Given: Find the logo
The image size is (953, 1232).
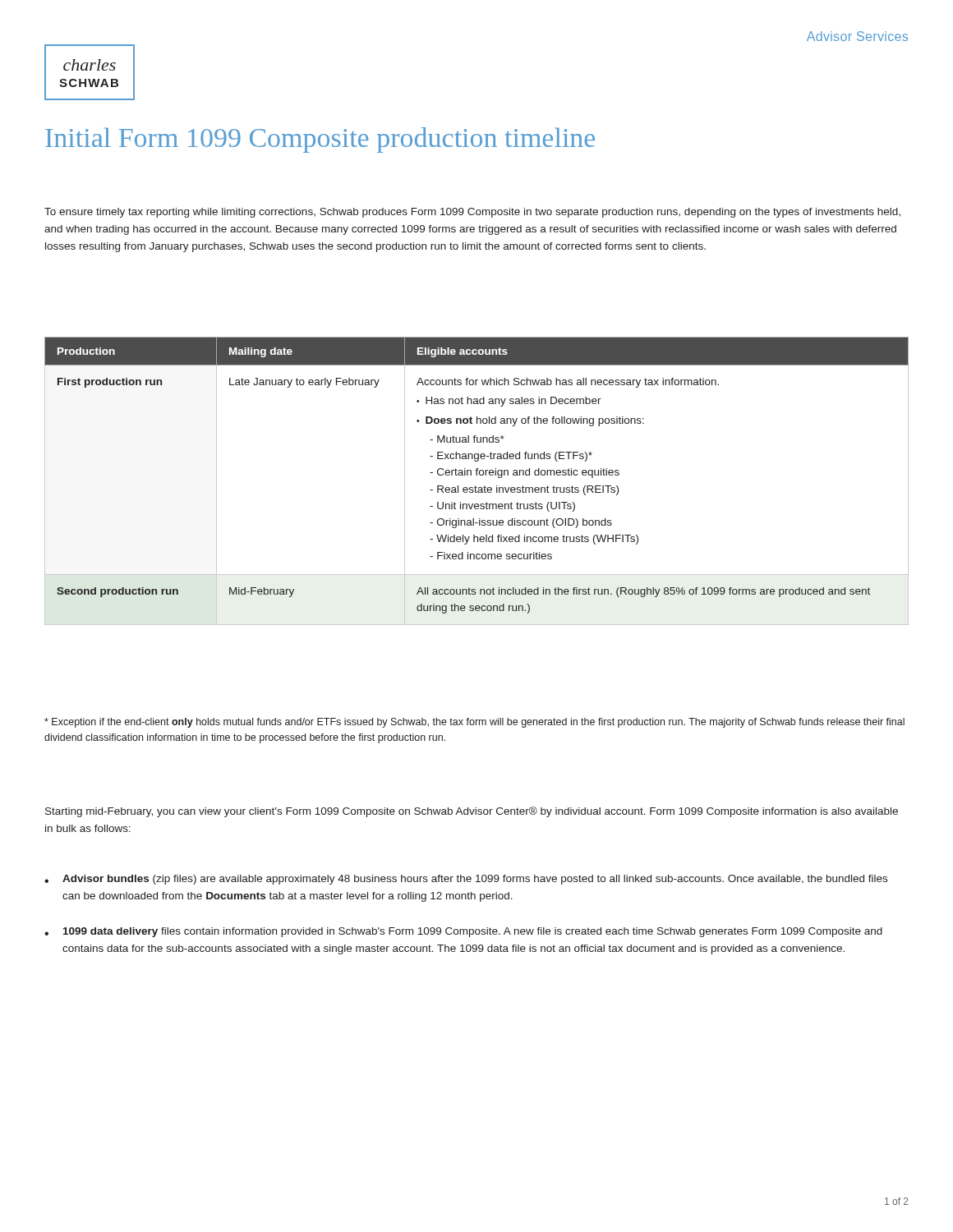Looking at the screenshot, I should click(90, 72).
